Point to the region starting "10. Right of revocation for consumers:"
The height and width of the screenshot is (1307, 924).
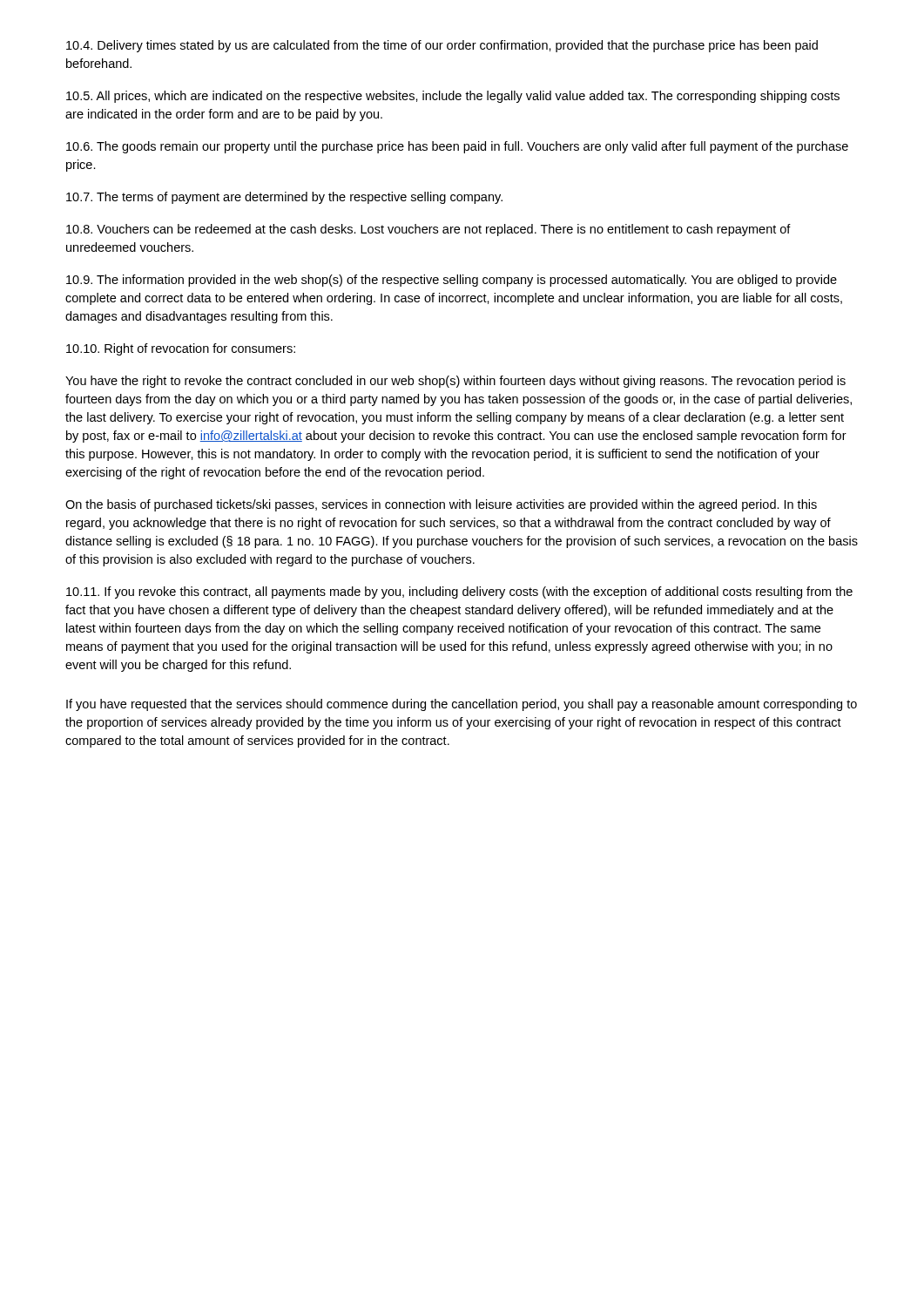(181, 349)
